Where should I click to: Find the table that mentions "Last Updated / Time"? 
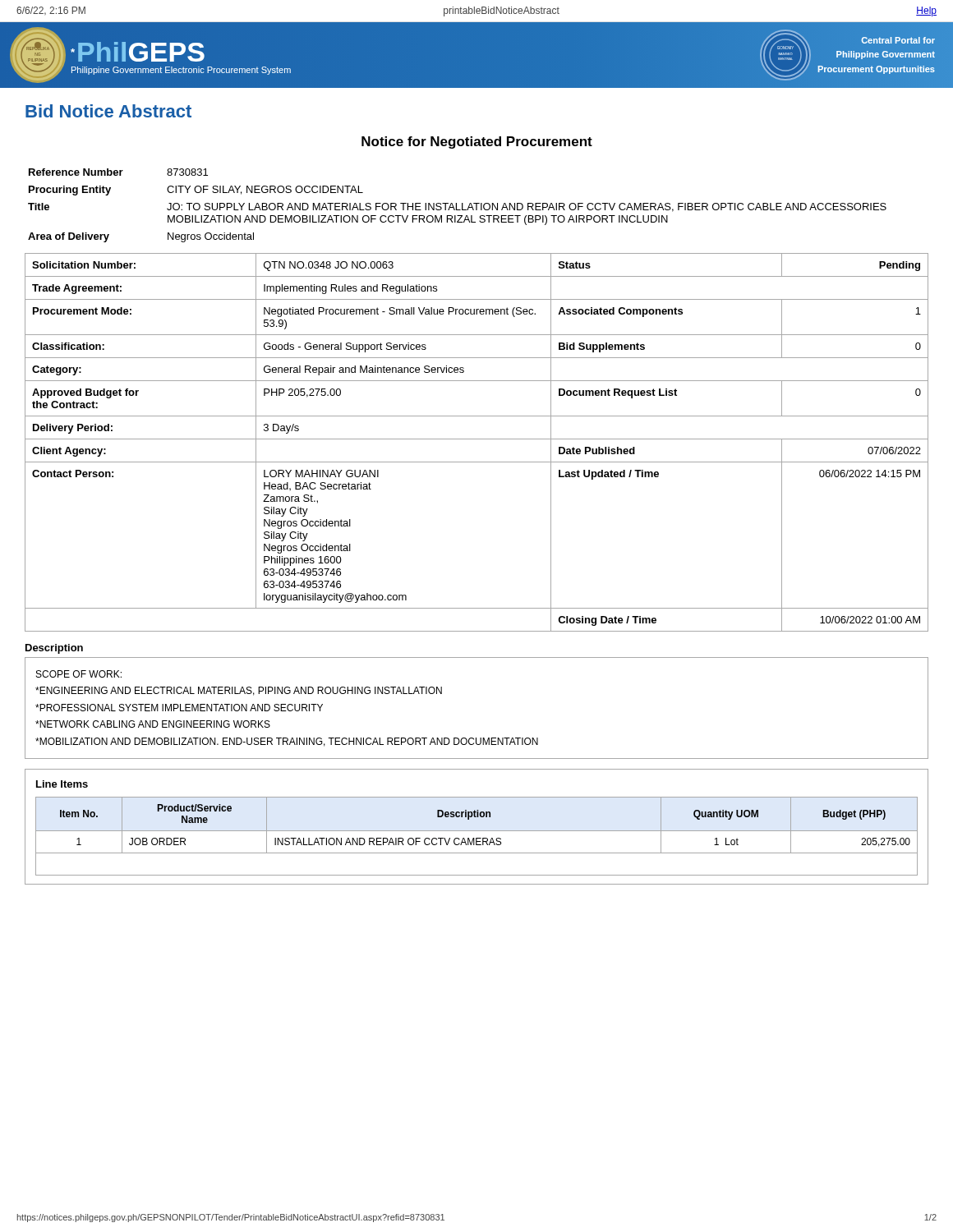tap(476, 442)
